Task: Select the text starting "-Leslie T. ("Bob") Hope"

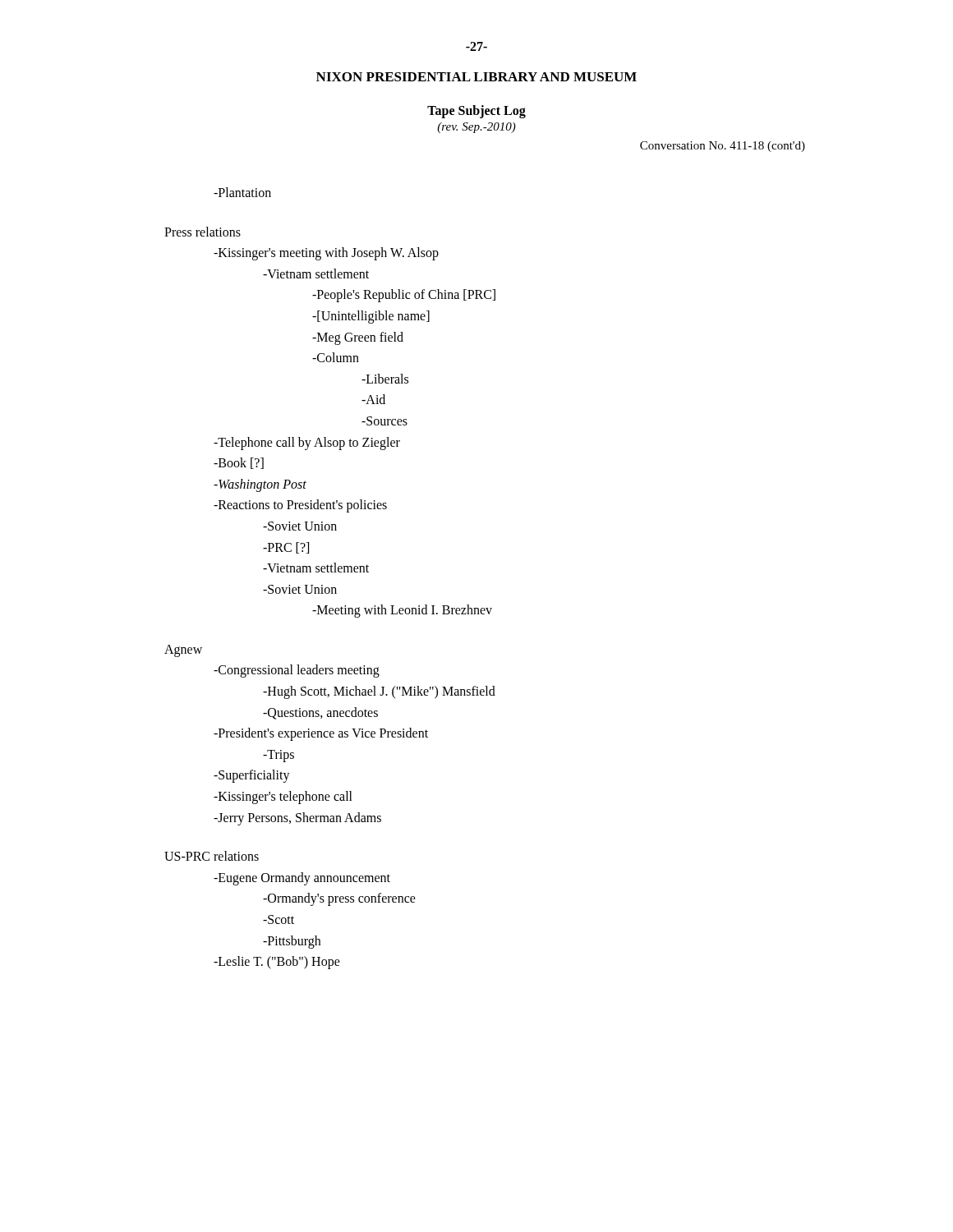Action: pyautogui.click(x=277, y=962)
